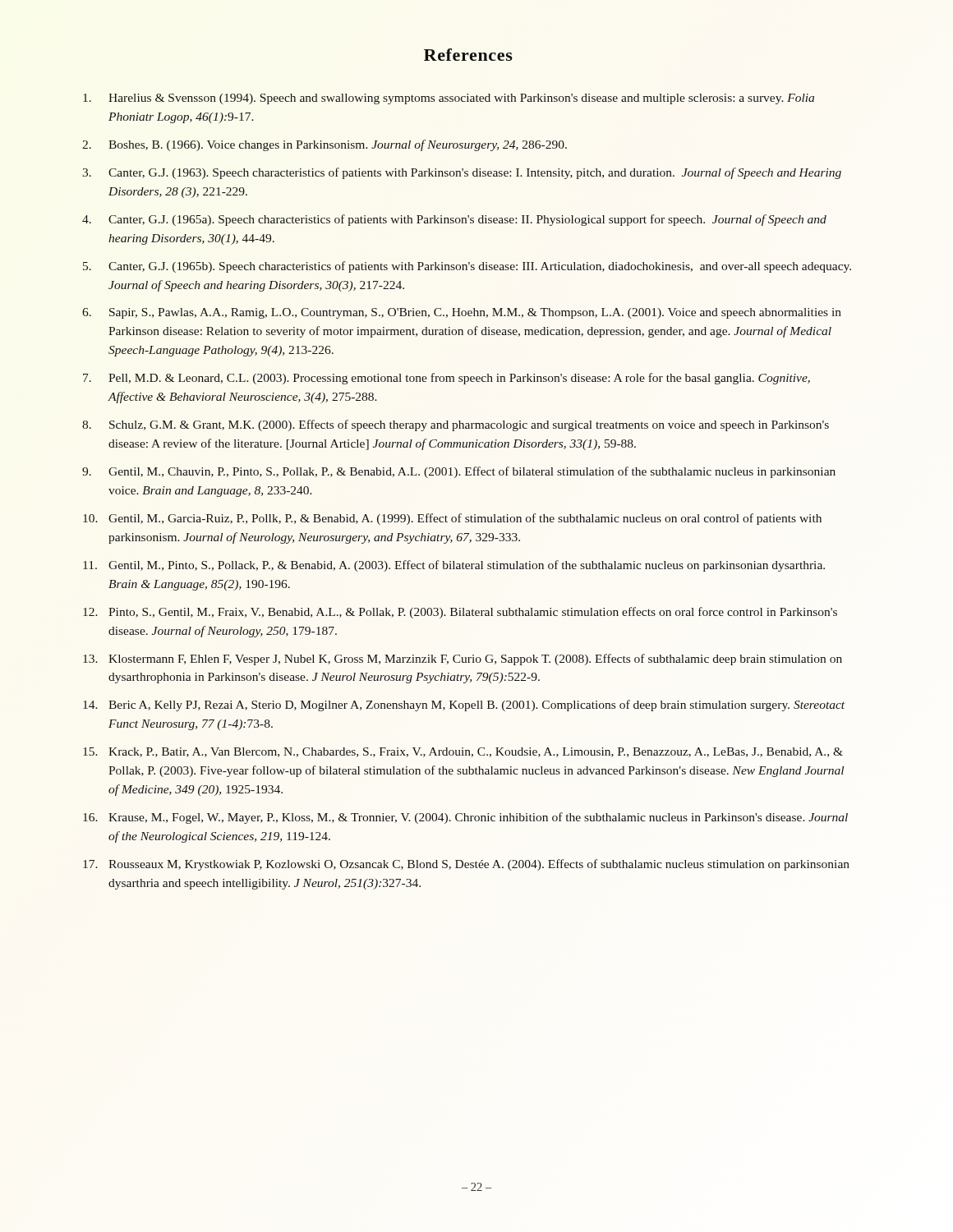Find the list item containing "4. Canter, G.J. (1965a). Speech"

tap(468, 229)
